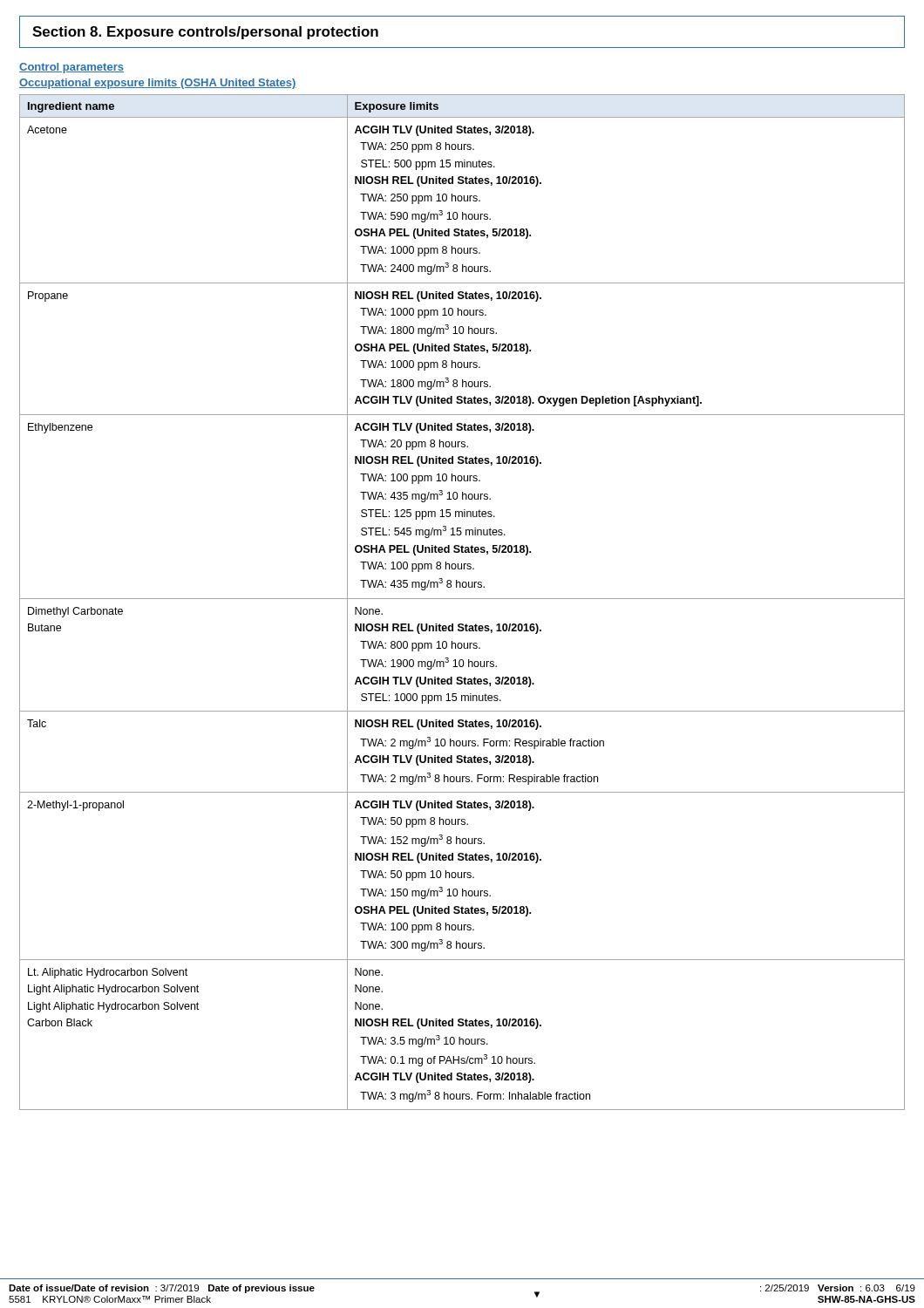Where does it say "Control parameters"?

coord(71,67)
